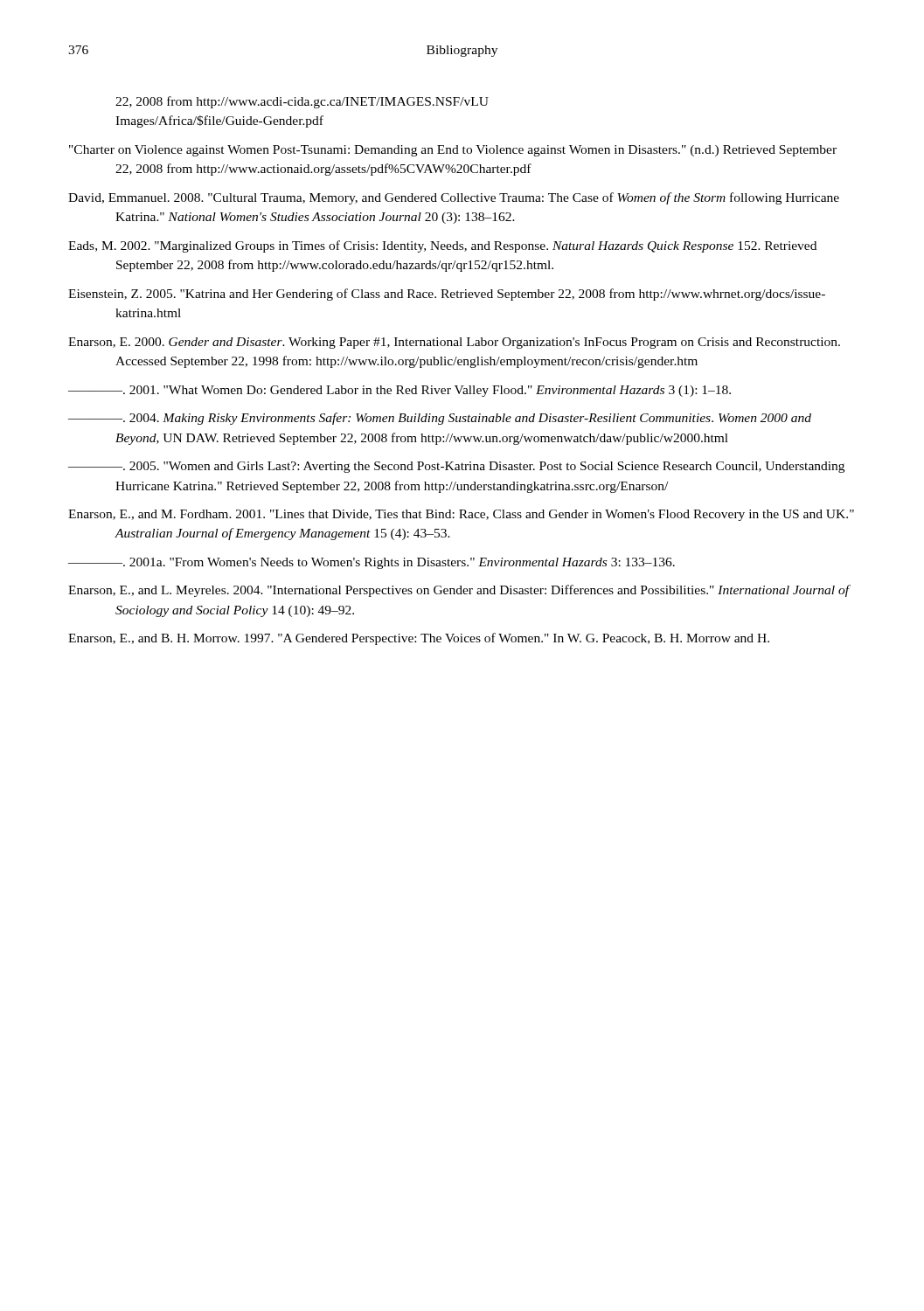Click on the text starting "Enarson, E., and L. Meyreles. 2004."
Image resolution: width=924 pixels, height=1311 pixels.
click(x=459, y=600)
